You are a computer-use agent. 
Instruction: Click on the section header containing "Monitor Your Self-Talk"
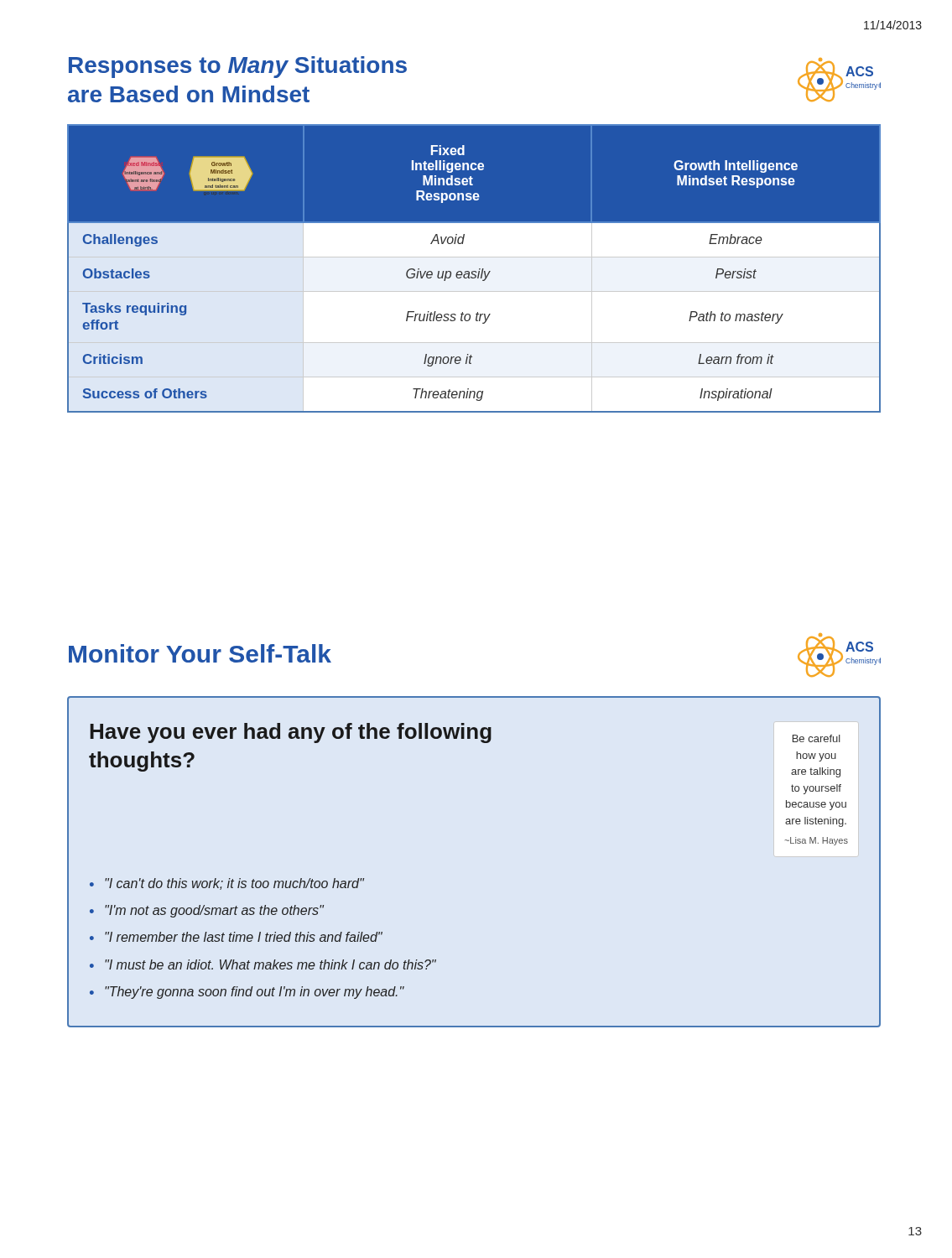(199, 654)
